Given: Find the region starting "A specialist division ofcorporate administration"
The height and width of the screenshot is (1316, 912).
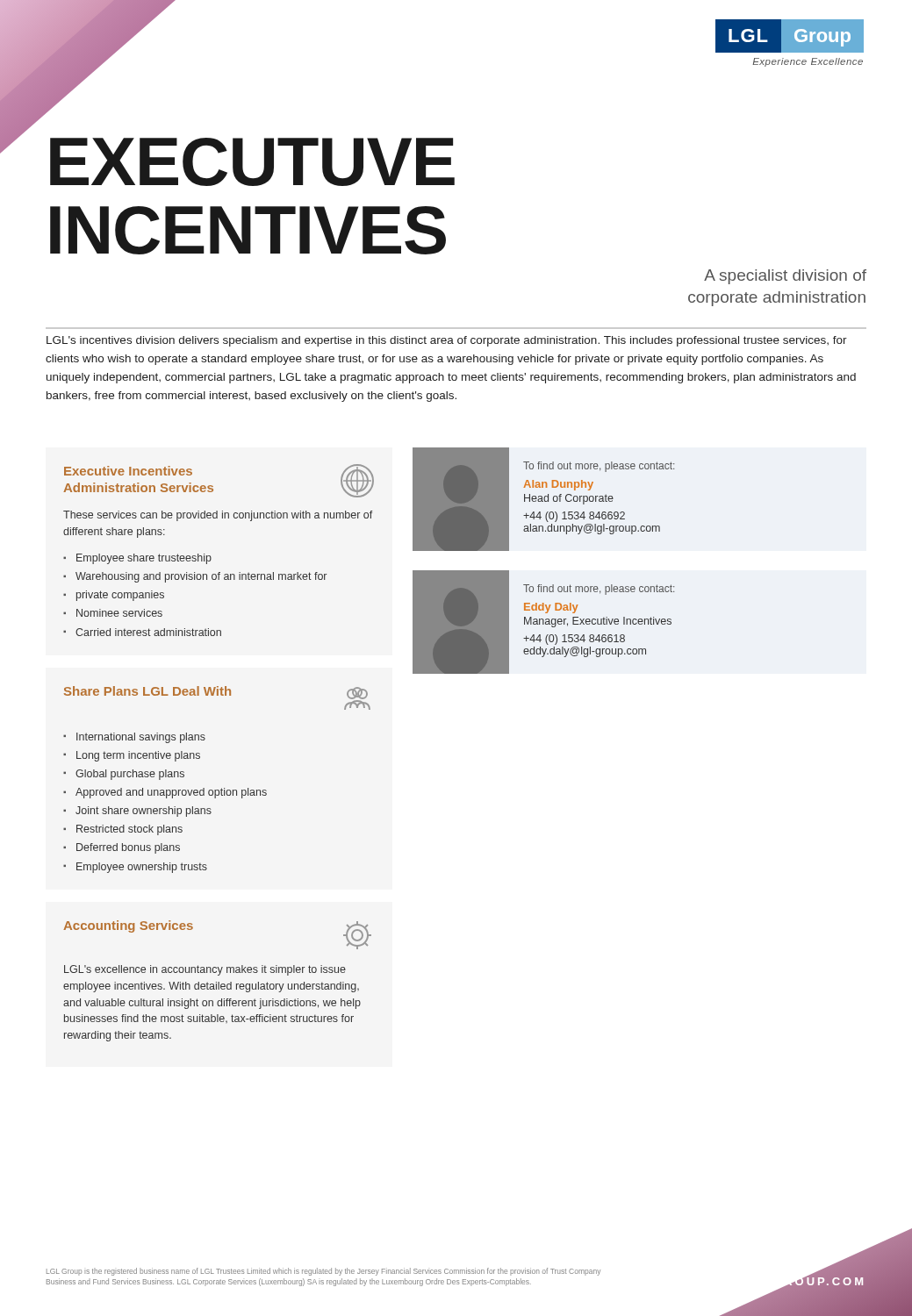Looking at the screenshot, I should pos(777,286).
